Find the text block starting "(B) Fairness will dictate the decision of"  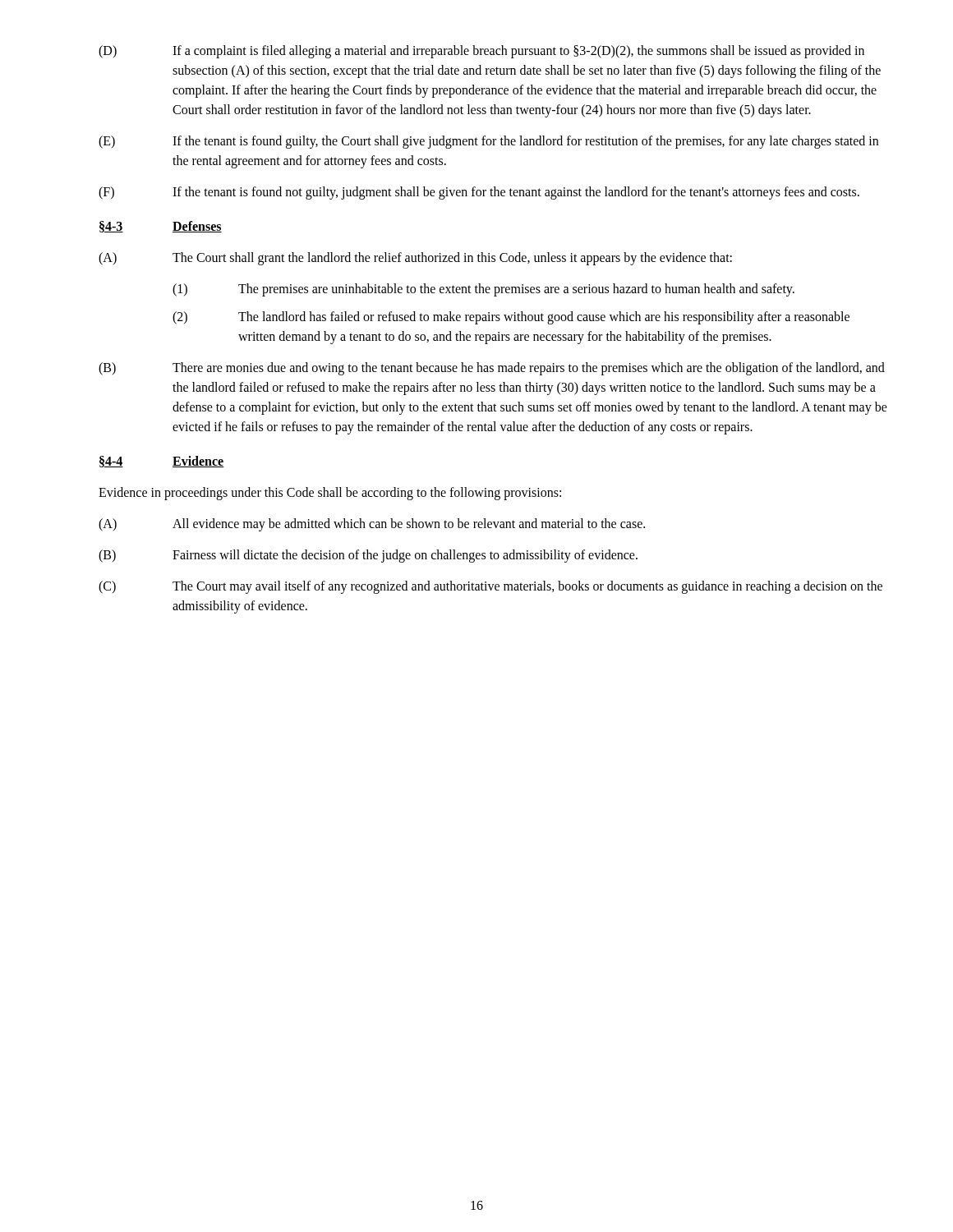click(x=493, y=555)
